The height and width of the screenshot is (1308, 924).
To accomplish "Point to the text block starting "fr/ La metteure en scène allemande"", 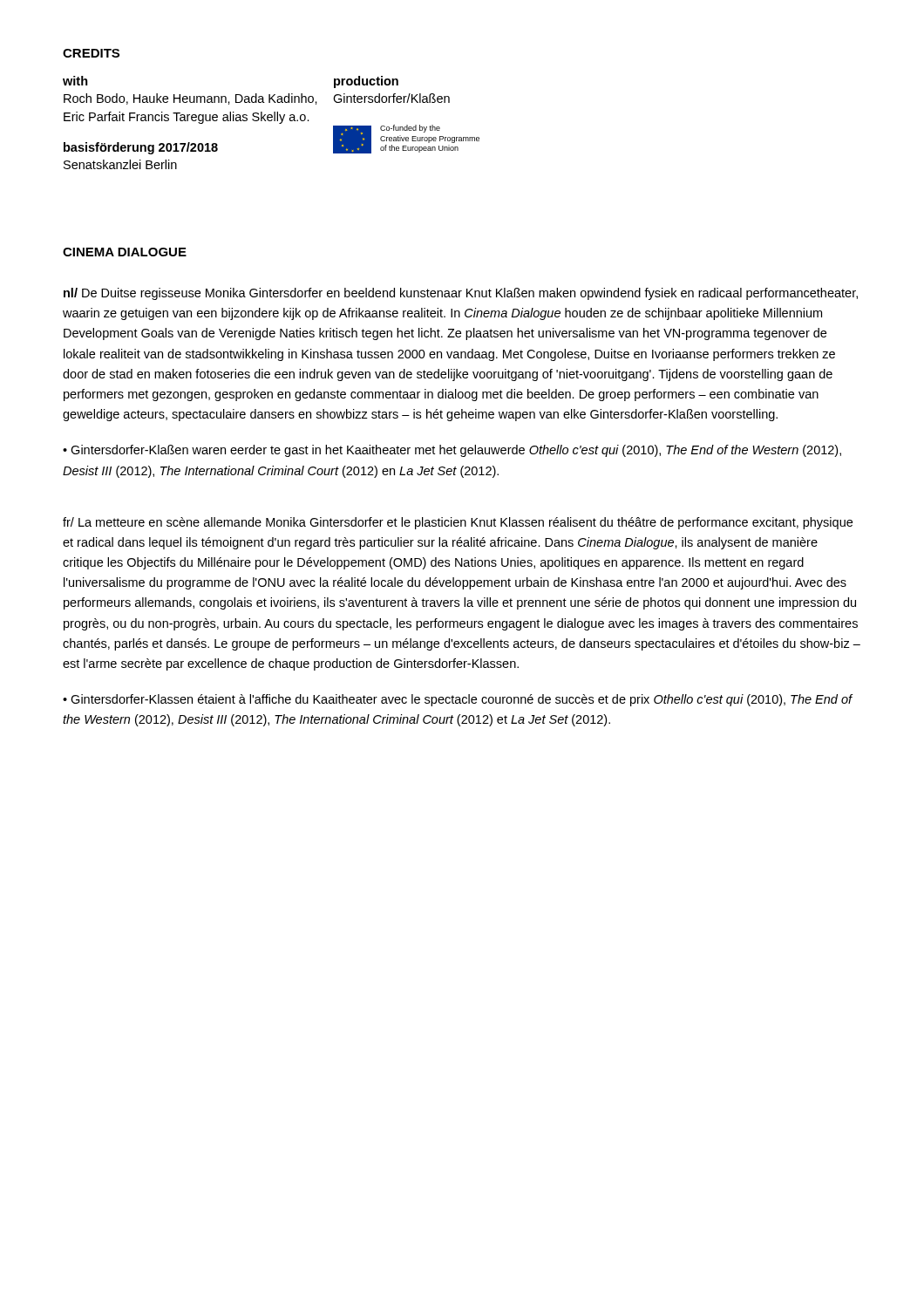I will pyautogui.click(x=462, y=593).
